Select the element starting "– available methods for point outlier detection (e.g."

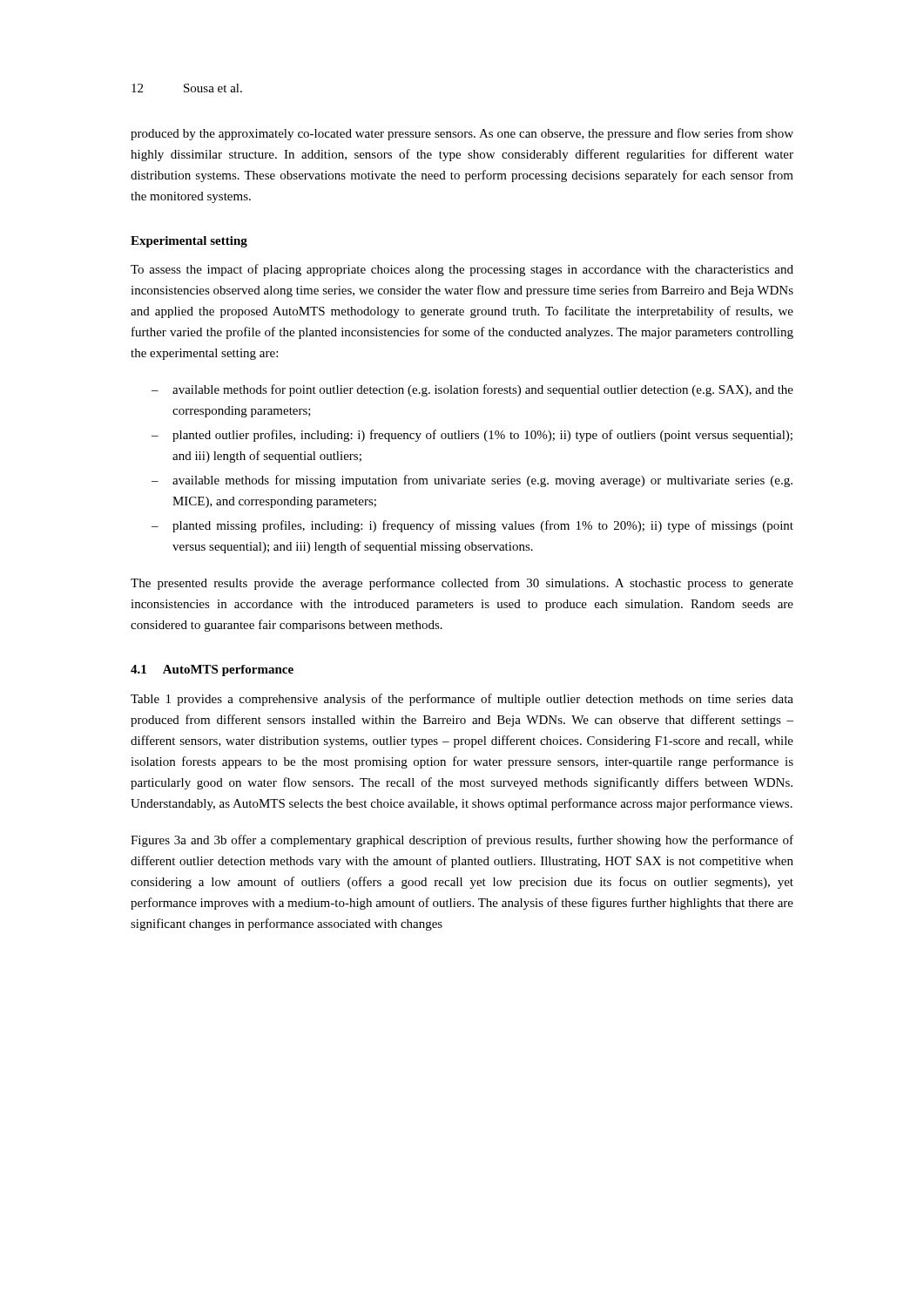pyautogui.click(x=462, y=400)
